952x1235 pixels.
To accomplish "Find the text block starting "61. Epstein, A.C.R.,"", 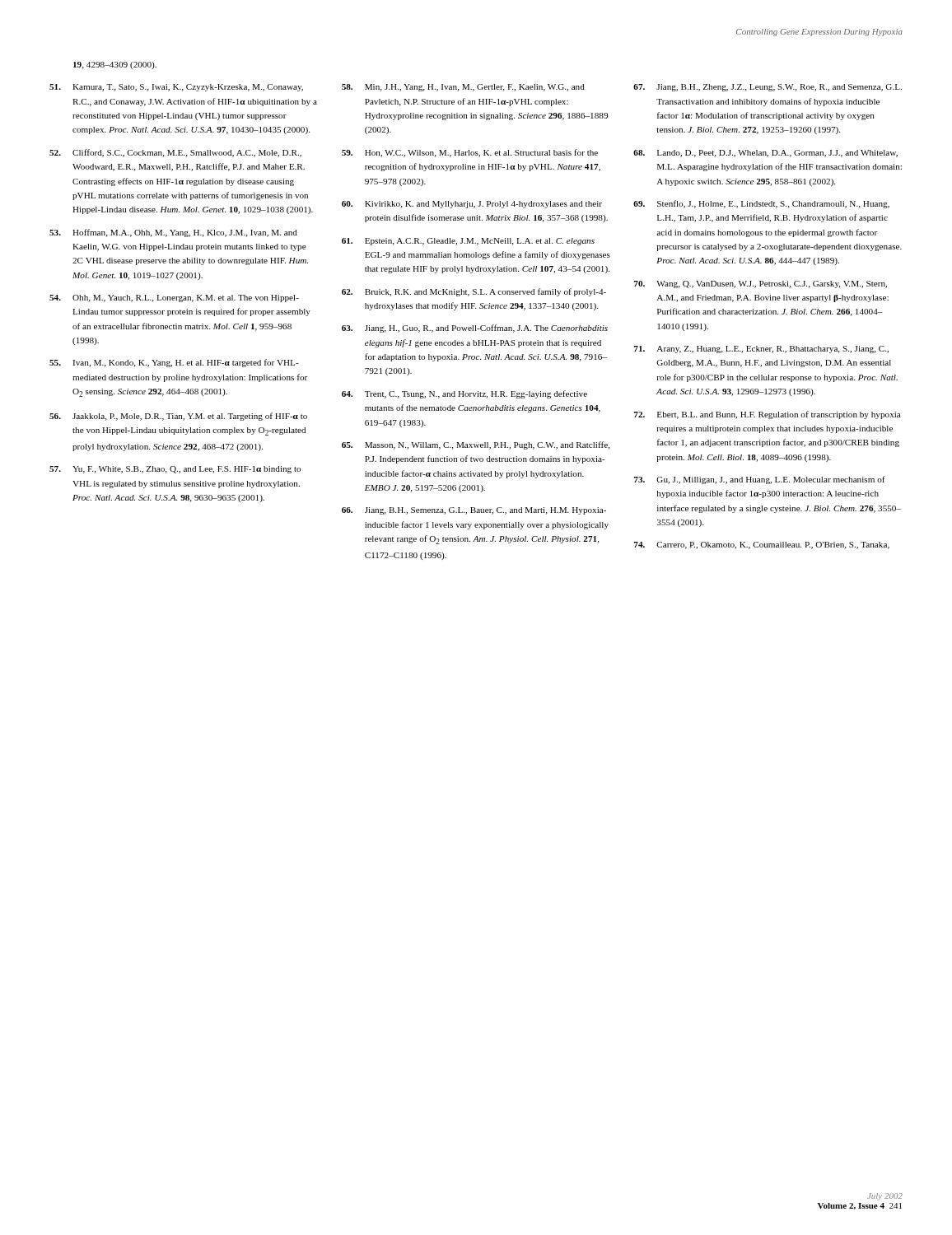I will point(476,255).
